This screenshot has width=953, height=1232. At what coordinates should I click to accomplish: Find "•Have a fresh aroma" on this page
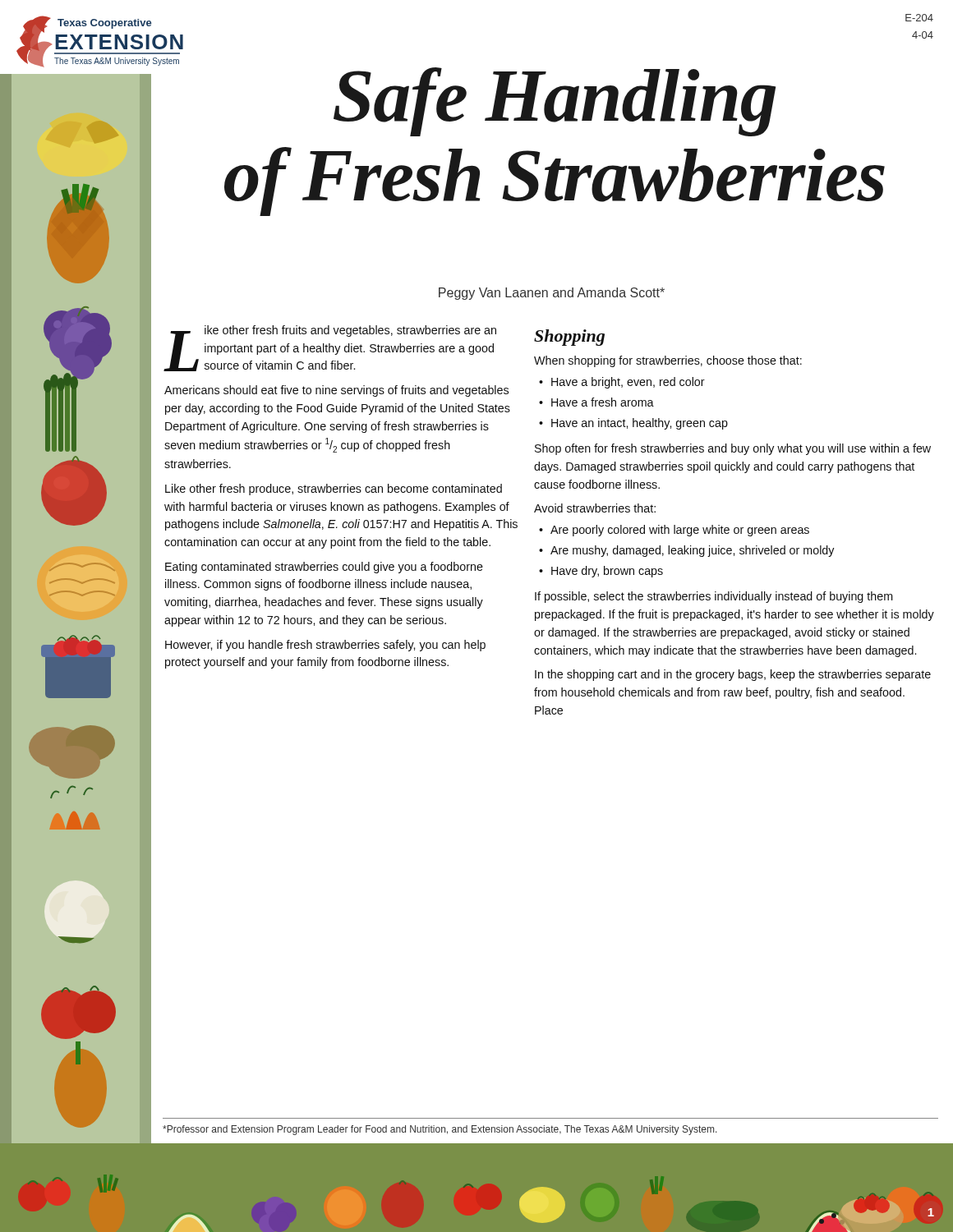coord(596,403)
